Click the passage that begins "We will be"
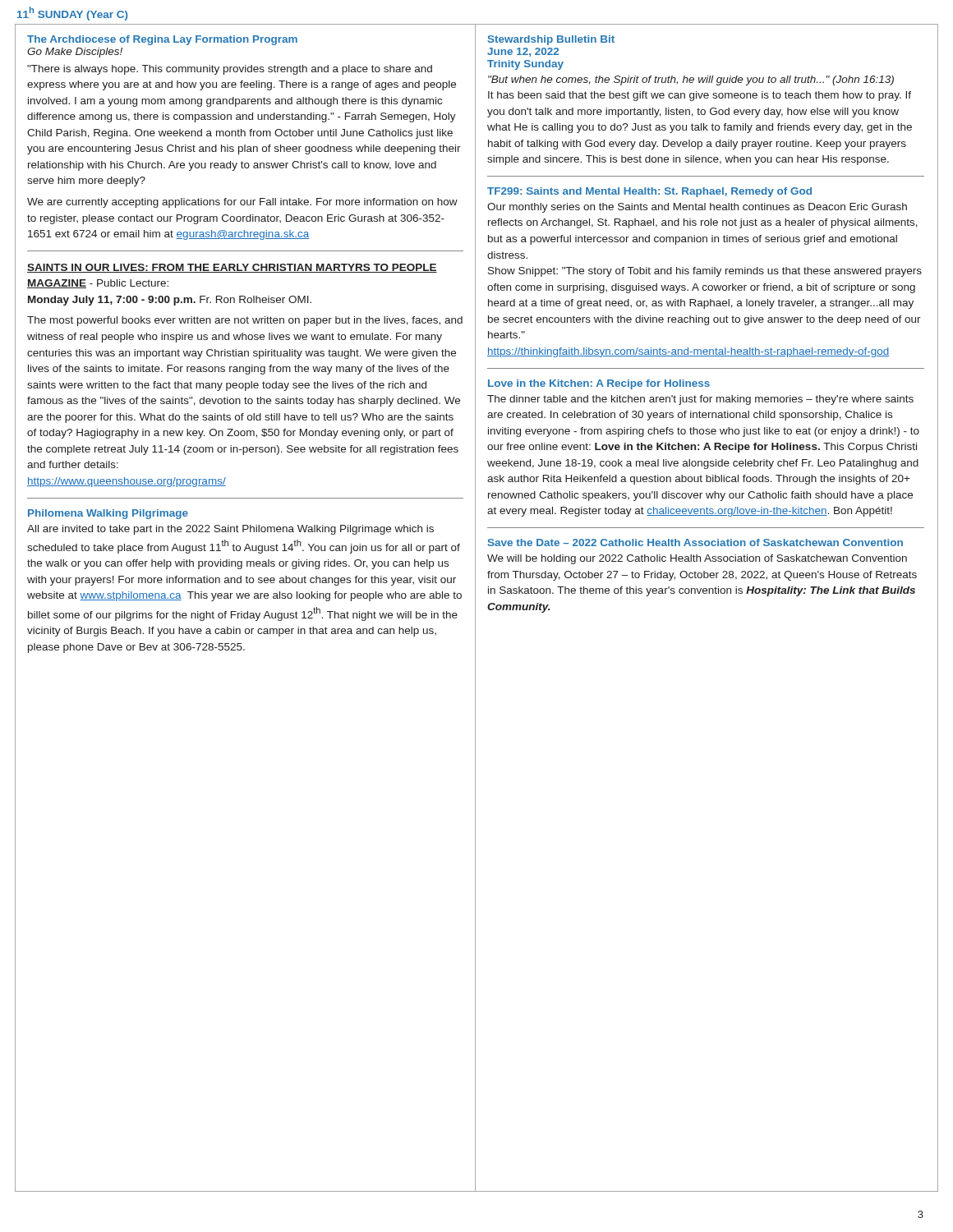Screen dimensions: 1232x953 (702, 582)
